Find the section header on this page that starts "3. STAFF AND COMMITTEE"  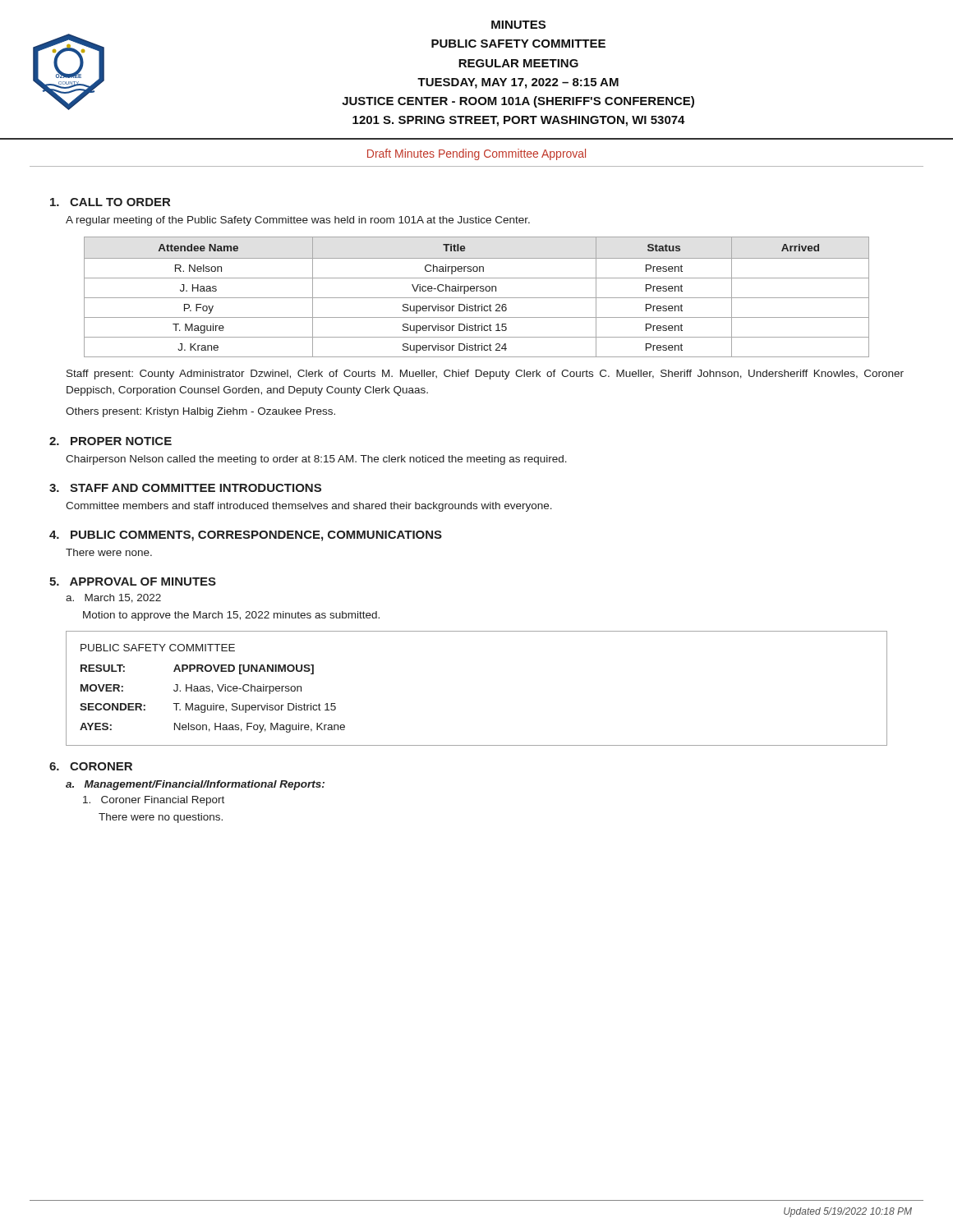186,487
